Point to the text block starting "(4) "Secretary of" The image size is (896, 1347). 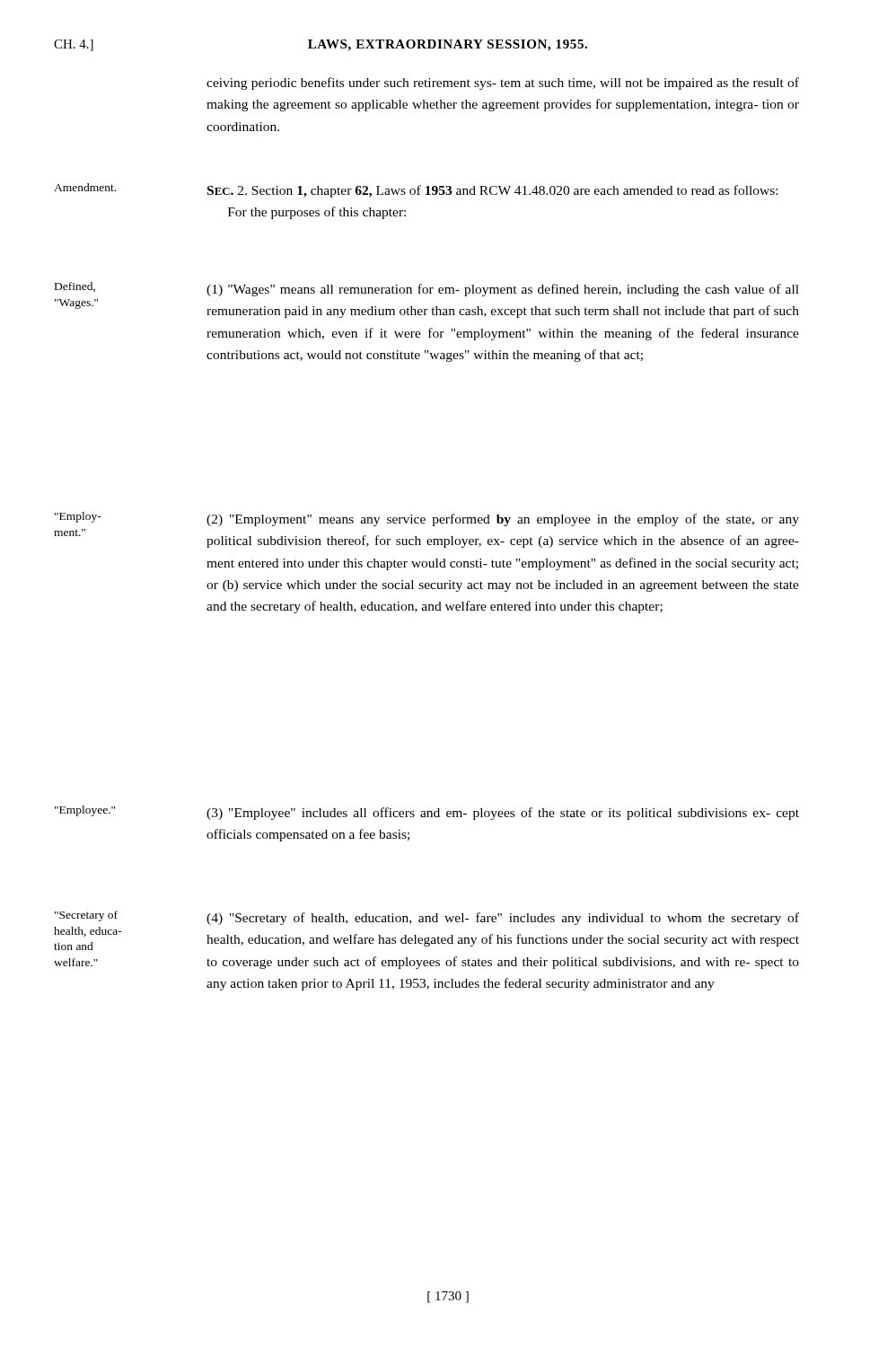pos(503,950)
